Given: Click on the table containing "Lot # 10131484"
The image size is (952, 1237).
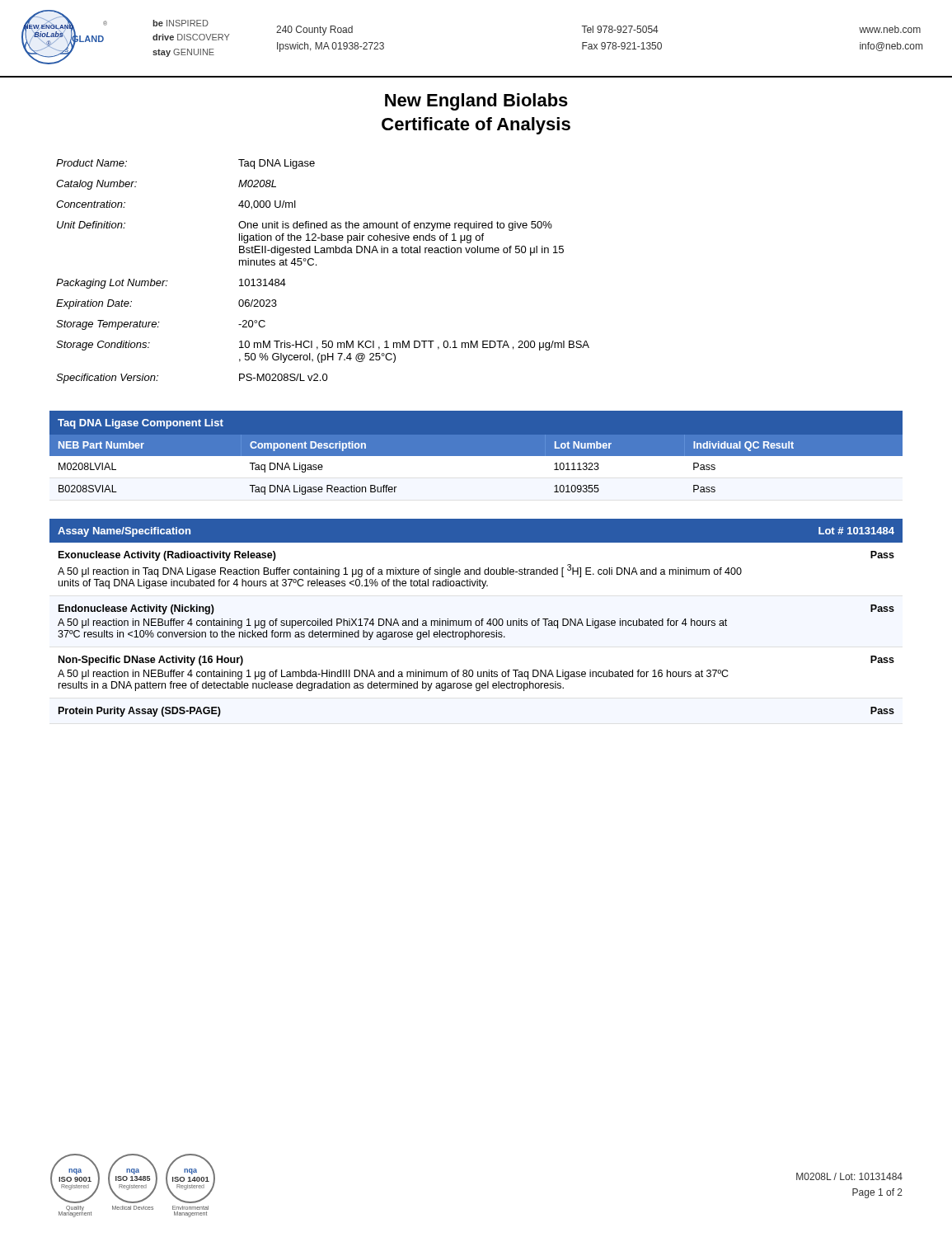Looking at the screenshot, I should (x=476, y=621).
